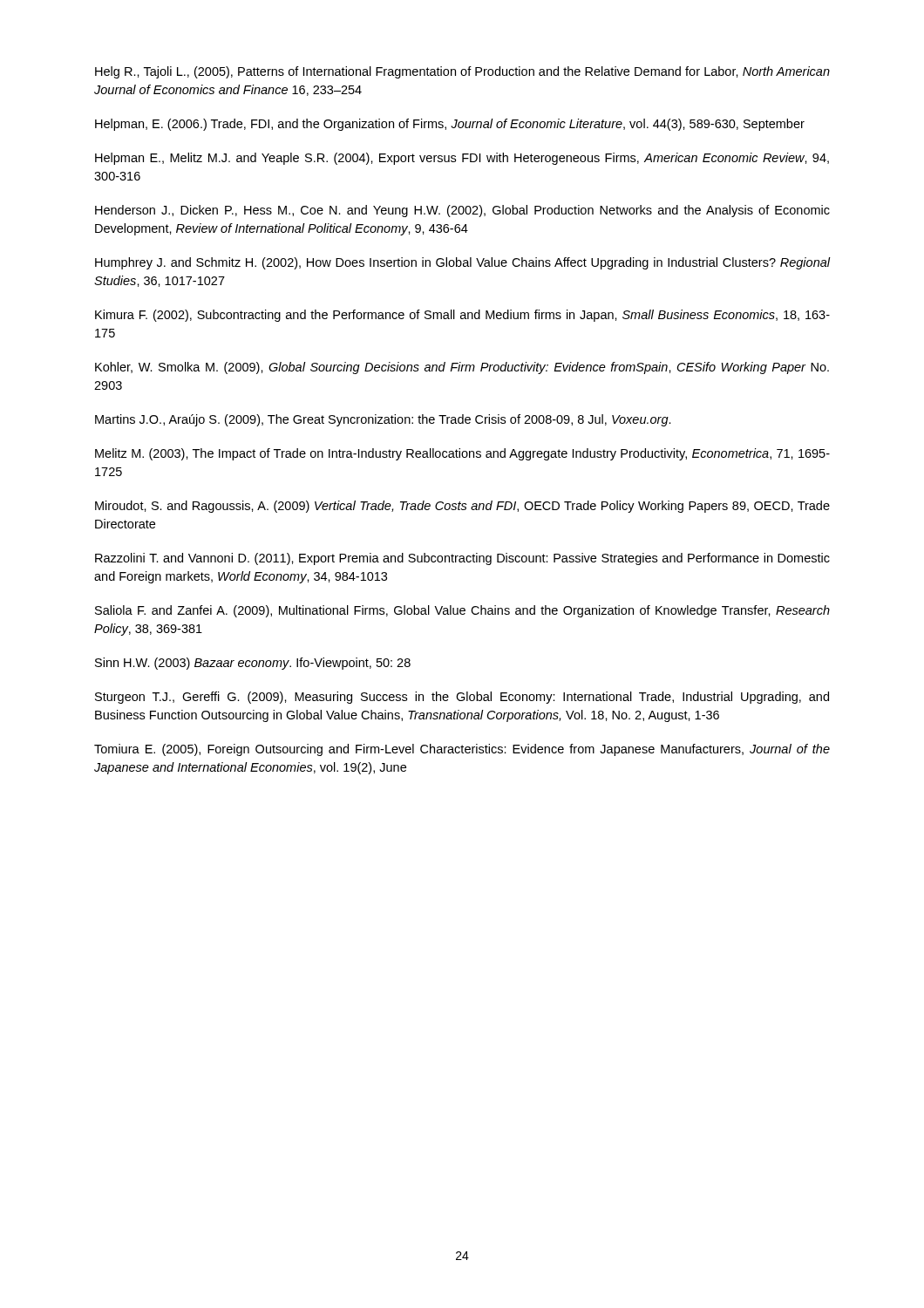
Task: Point to the text starting "Henderson J., Dicken P.,"
Action: click(462, 219)
